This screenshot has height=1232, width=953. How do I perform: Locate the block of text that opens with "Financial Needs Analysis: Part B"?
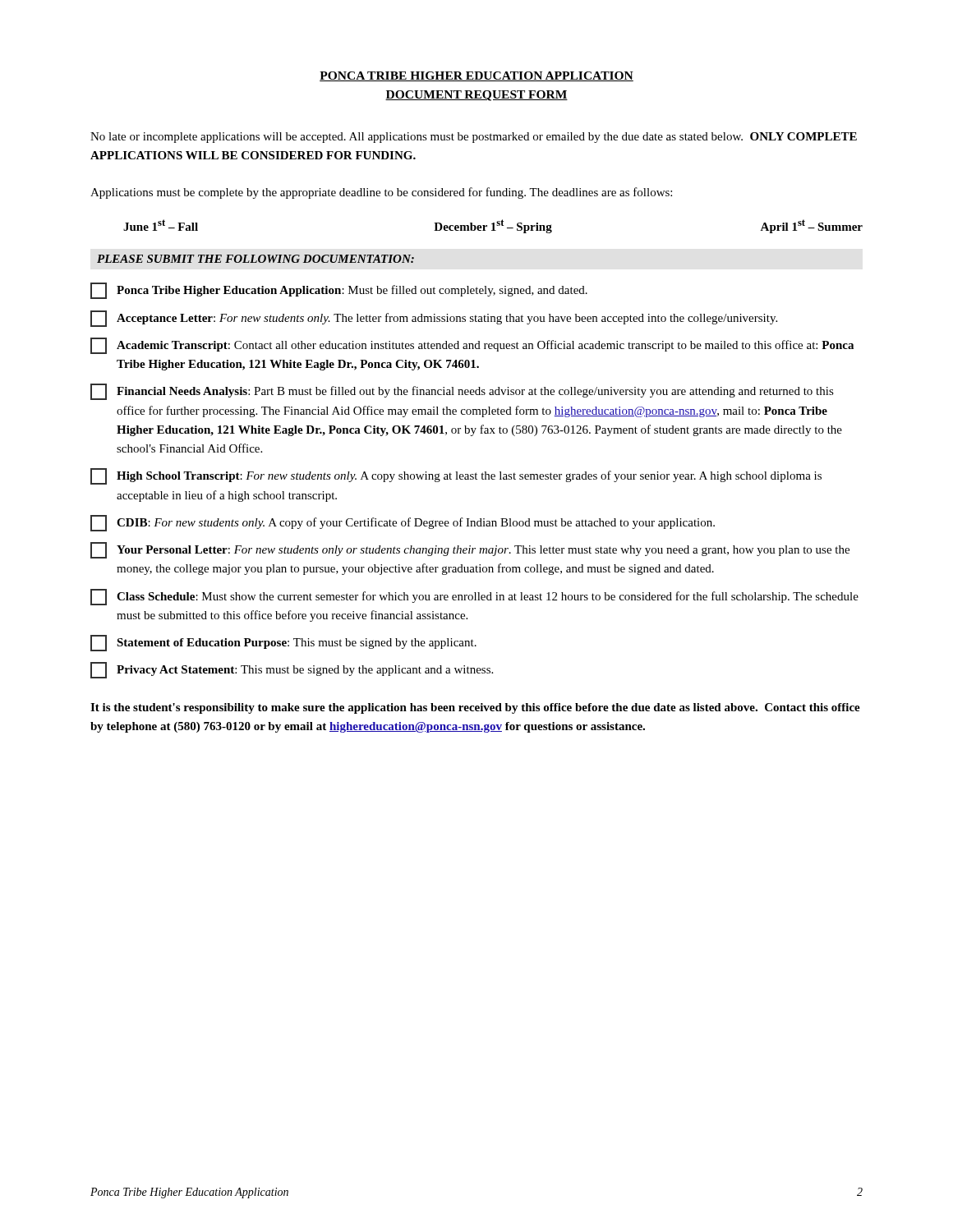(476, 420)
